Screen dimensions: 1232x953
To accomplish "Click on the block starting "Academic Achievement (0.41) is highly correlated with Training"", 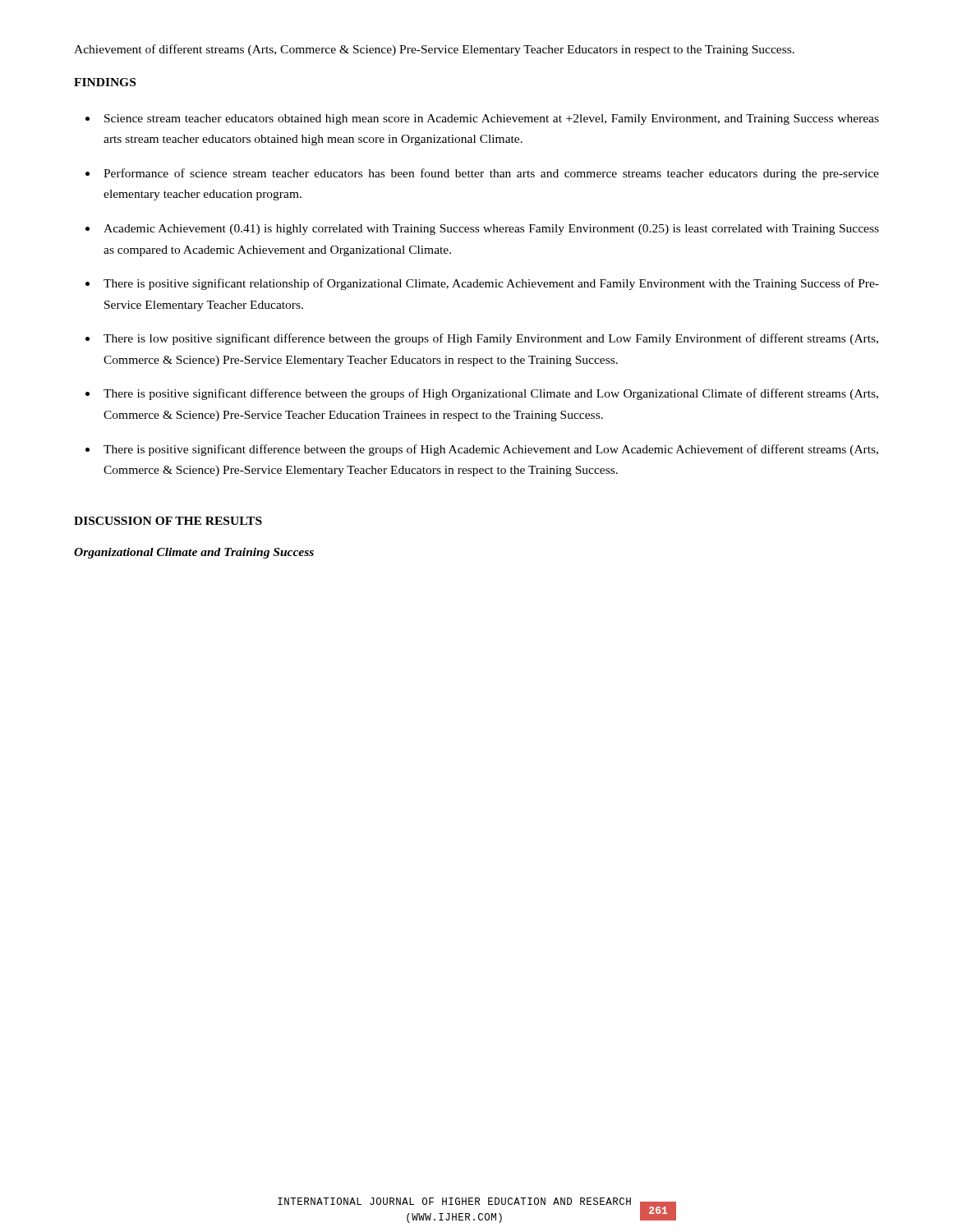I will [x=491, y=238].
